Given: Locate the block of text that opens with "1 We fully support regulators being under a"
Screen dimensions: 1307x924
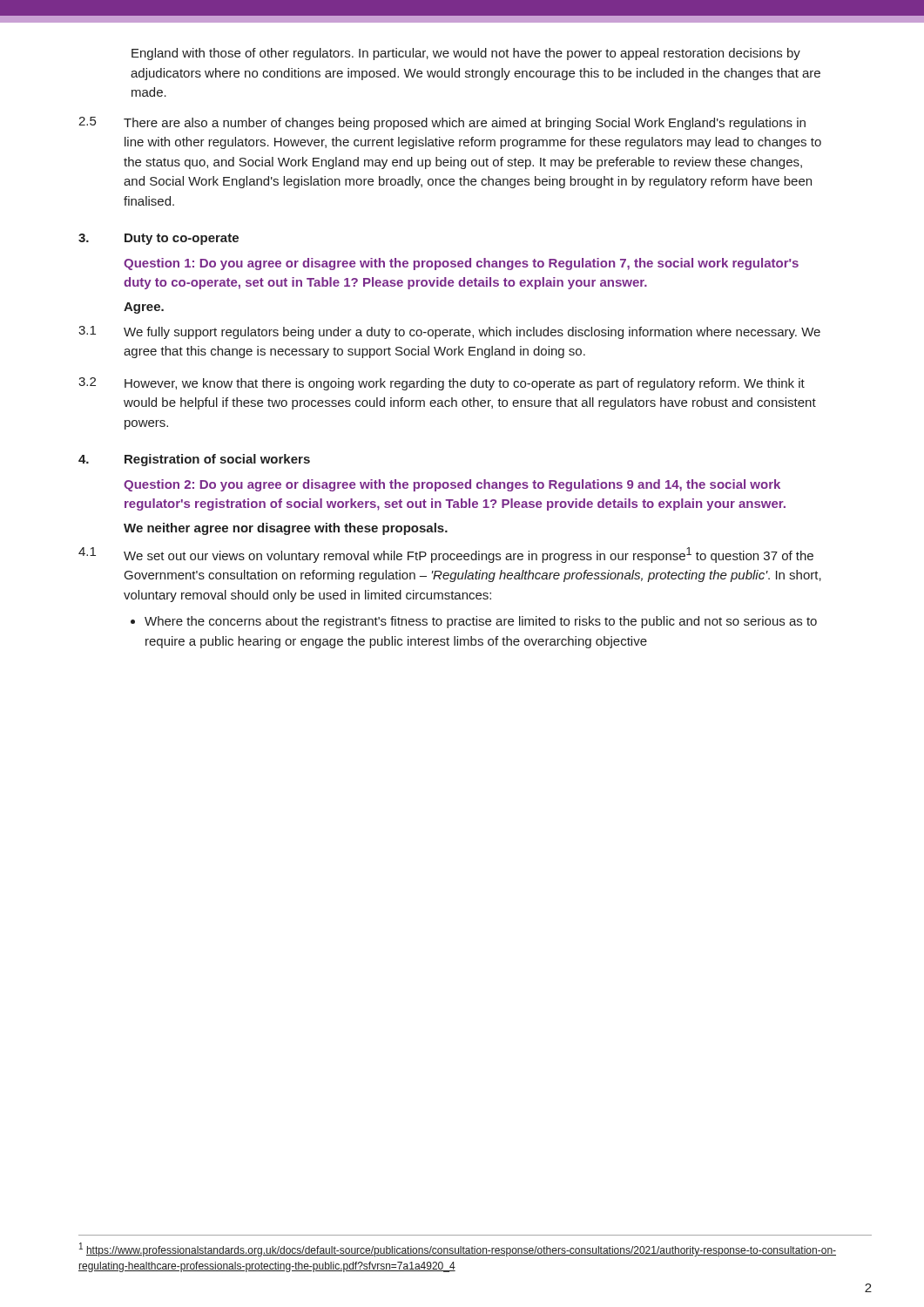Looking at the screenshot, I should [x=453, y=342].
